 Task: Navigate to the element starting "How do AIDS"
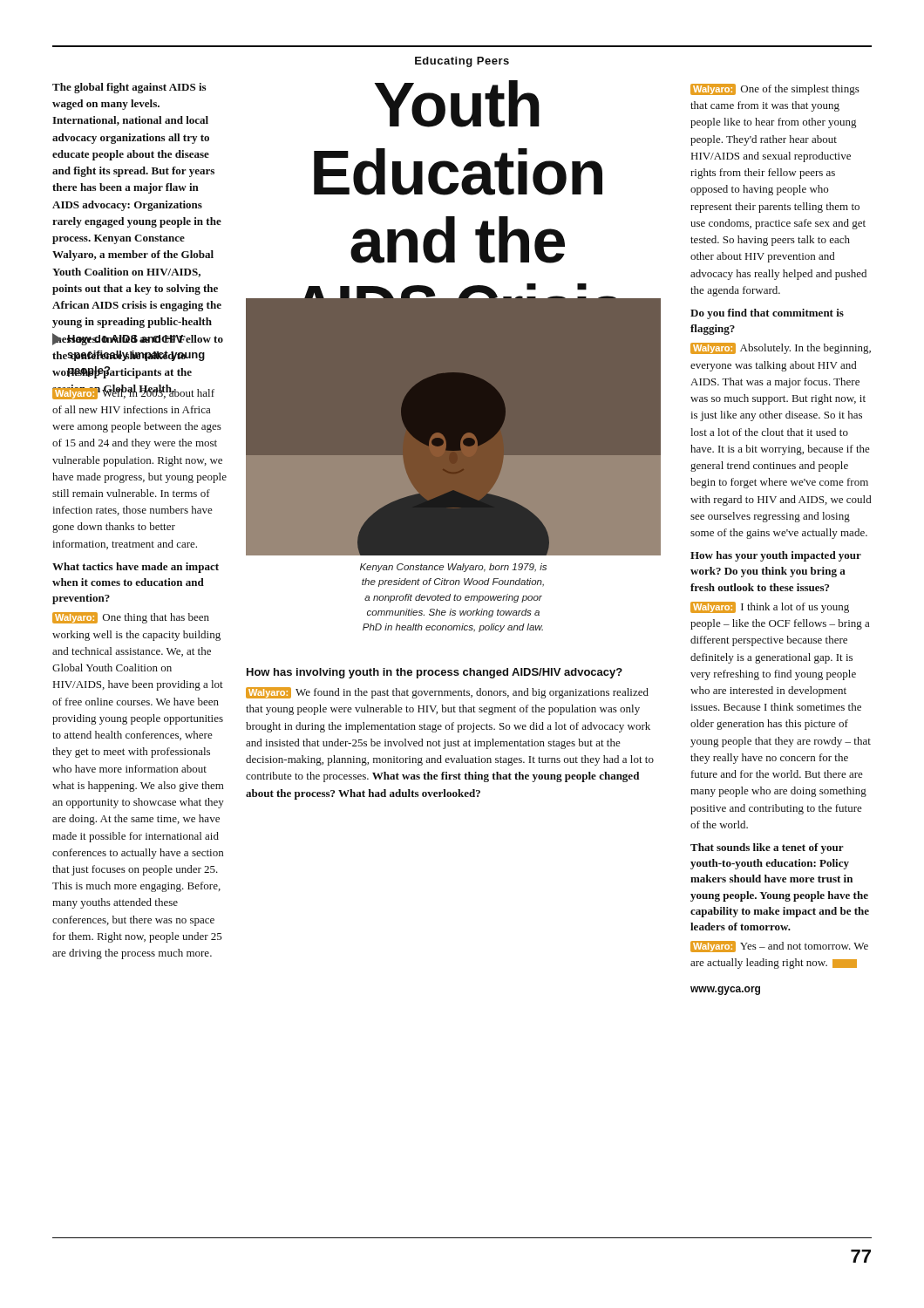(139, 355)
